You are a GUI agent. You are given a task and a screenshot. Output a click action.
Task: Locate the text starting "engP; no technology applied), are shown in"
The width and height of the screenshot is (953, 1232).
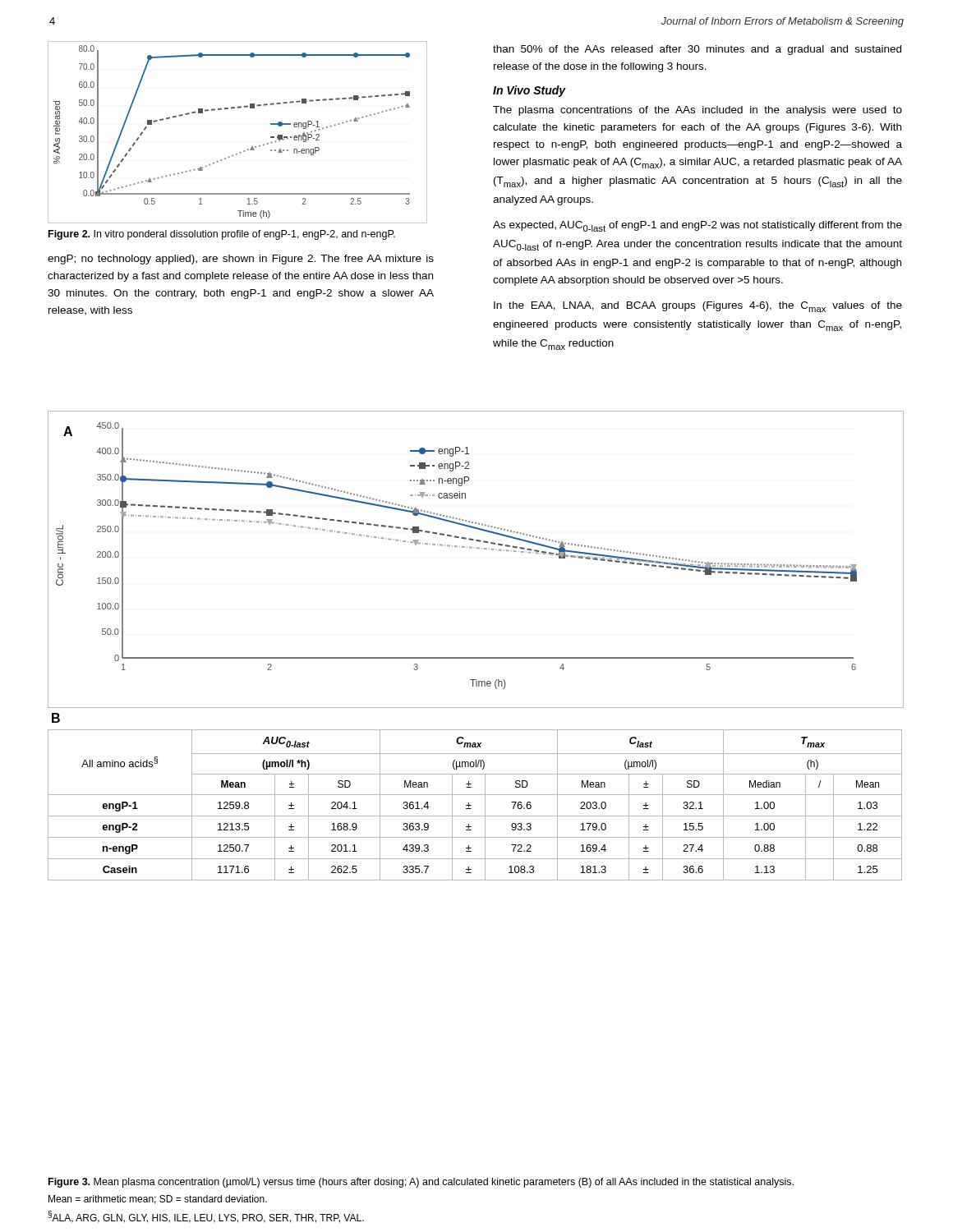[241, 284]
